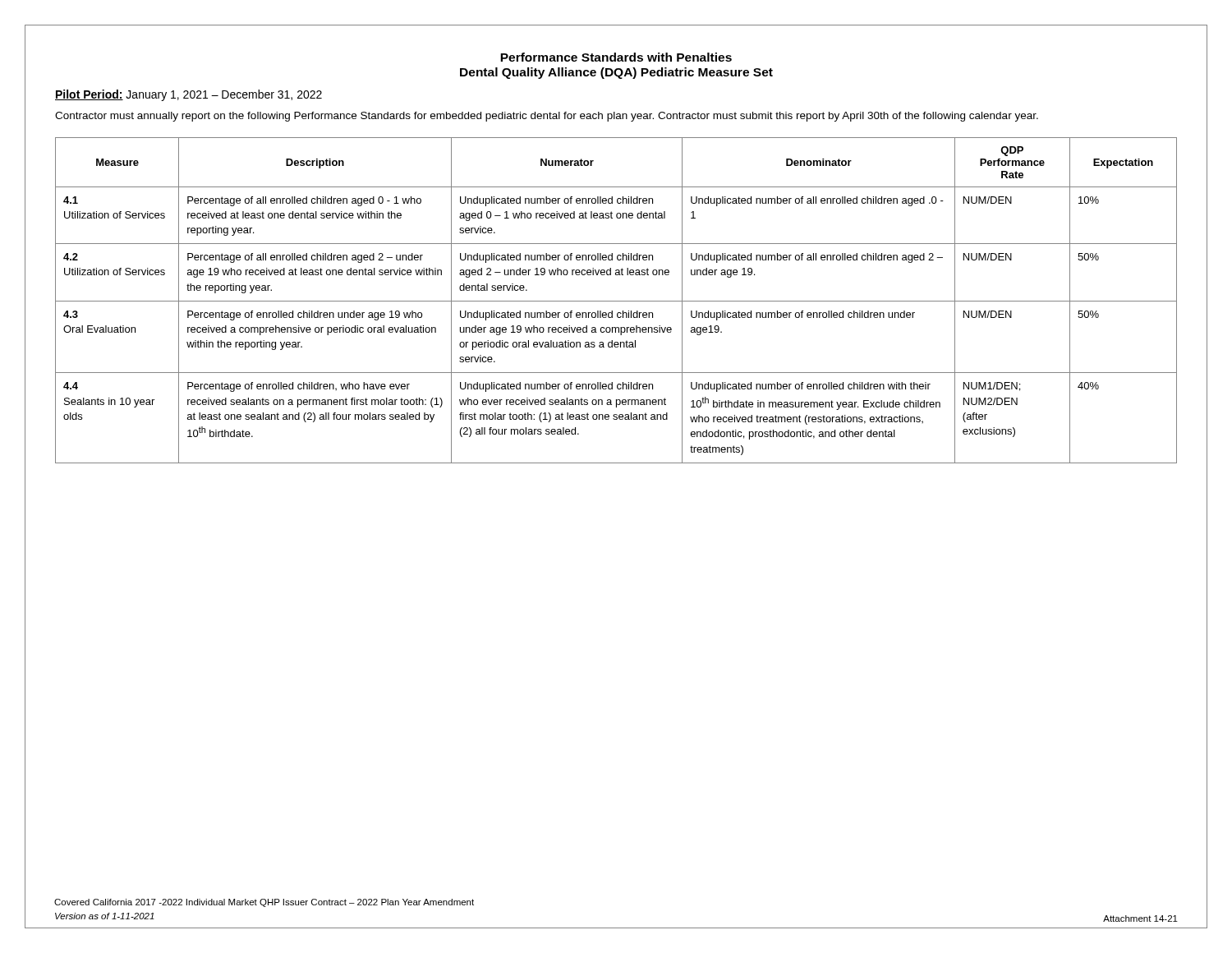Click on the title containing "Performance Standards with Penalties"

[616, 65]
